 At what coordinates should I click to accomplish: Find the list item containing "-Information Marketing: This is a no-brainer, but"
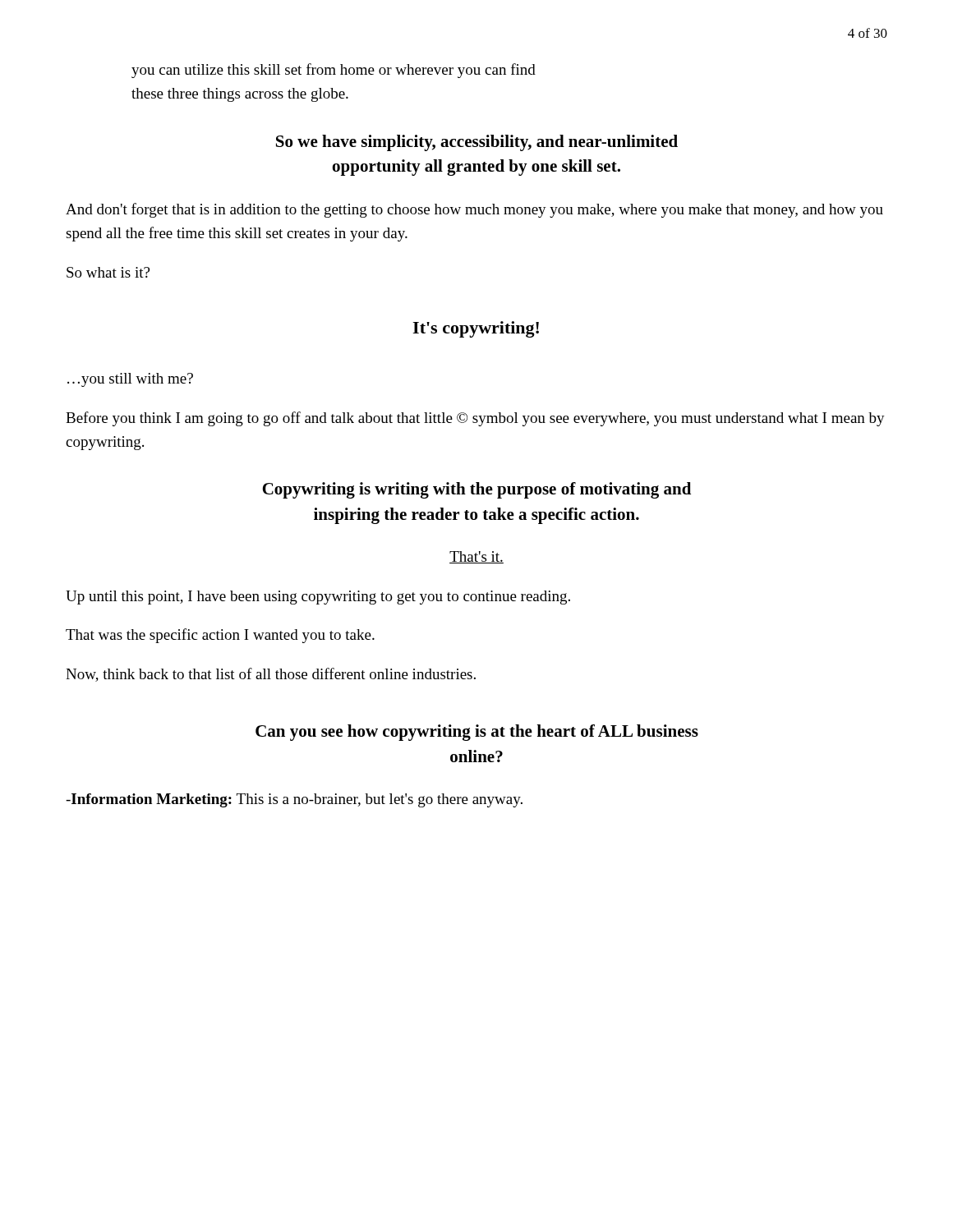click(x=295, y=799)
